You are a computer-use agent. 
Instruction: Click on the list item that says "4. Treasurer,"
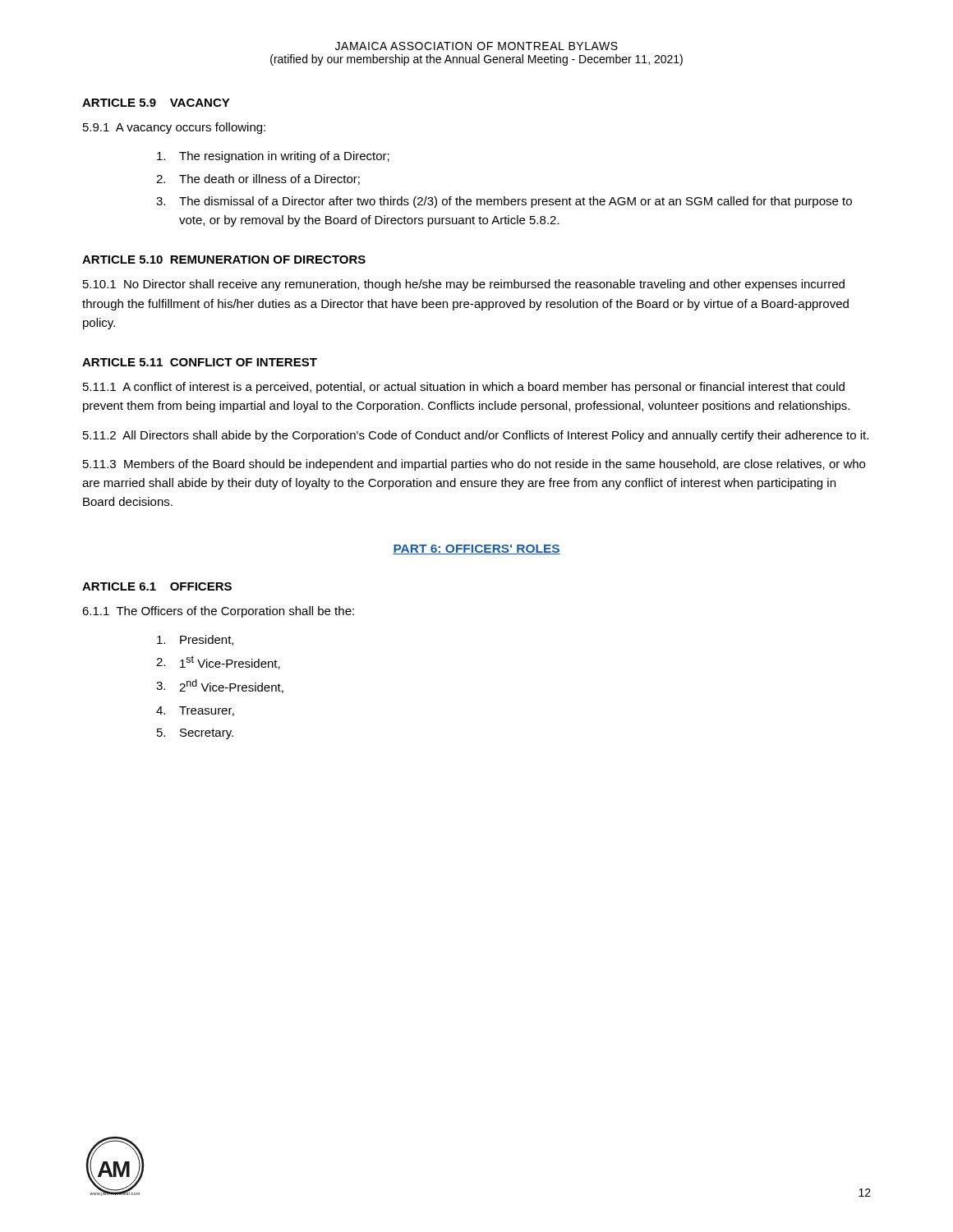point(195,710)
